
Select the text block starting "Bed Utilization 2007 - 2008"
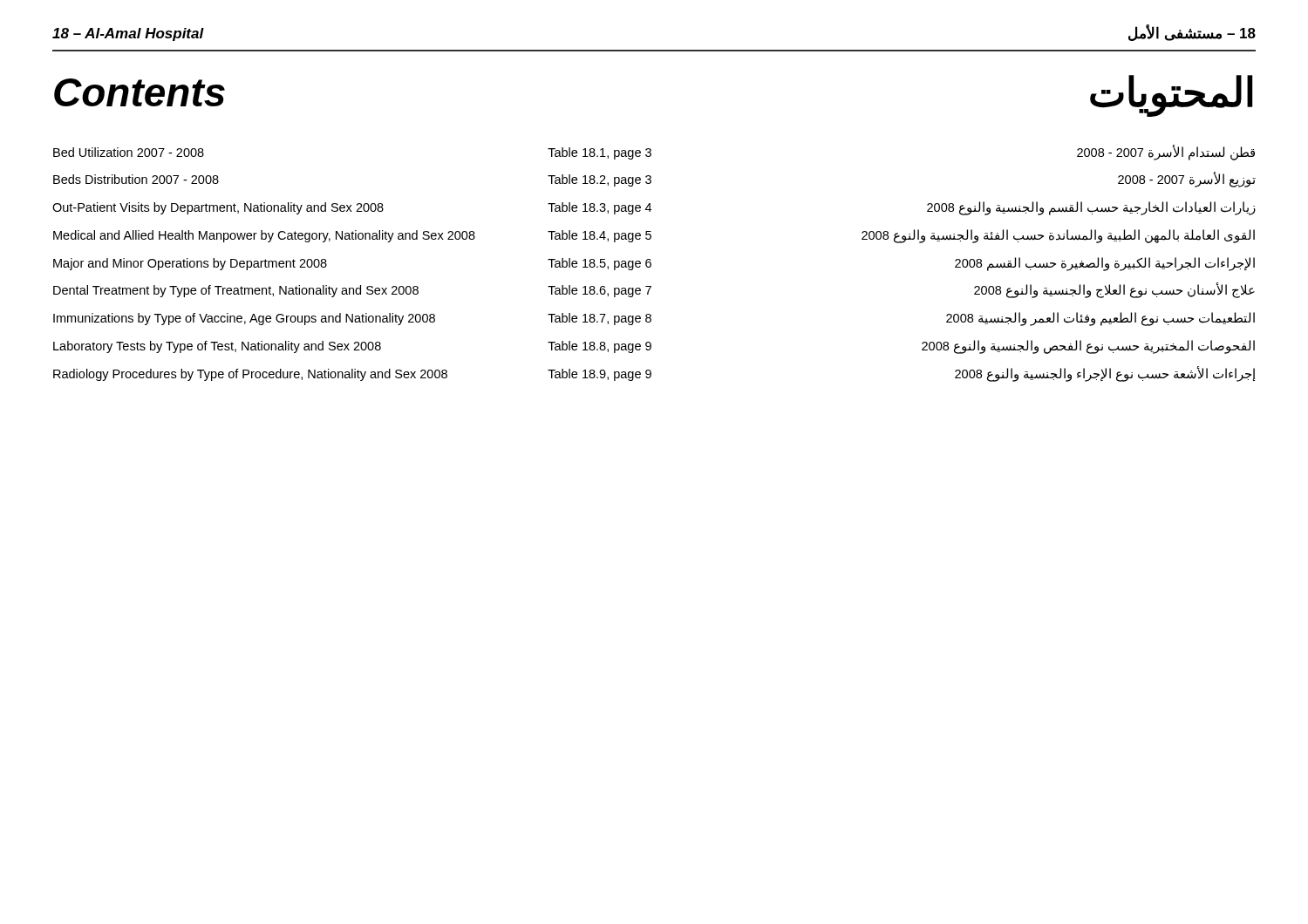(x=128, y=152)
